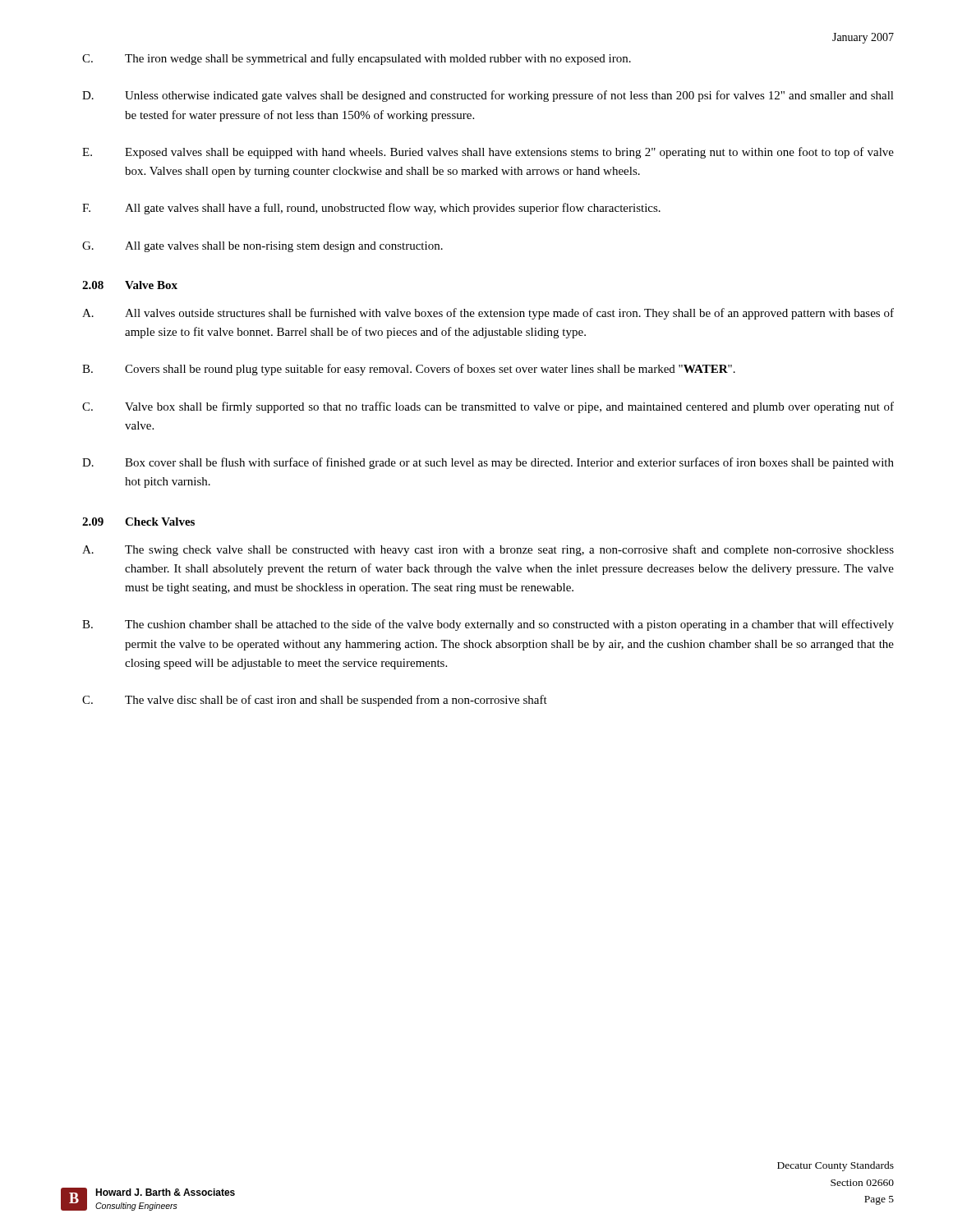The image size is (953, 1232).
Task: Click on the section header that says "2.08 Valve Box"
Action: tap(130, 285)
